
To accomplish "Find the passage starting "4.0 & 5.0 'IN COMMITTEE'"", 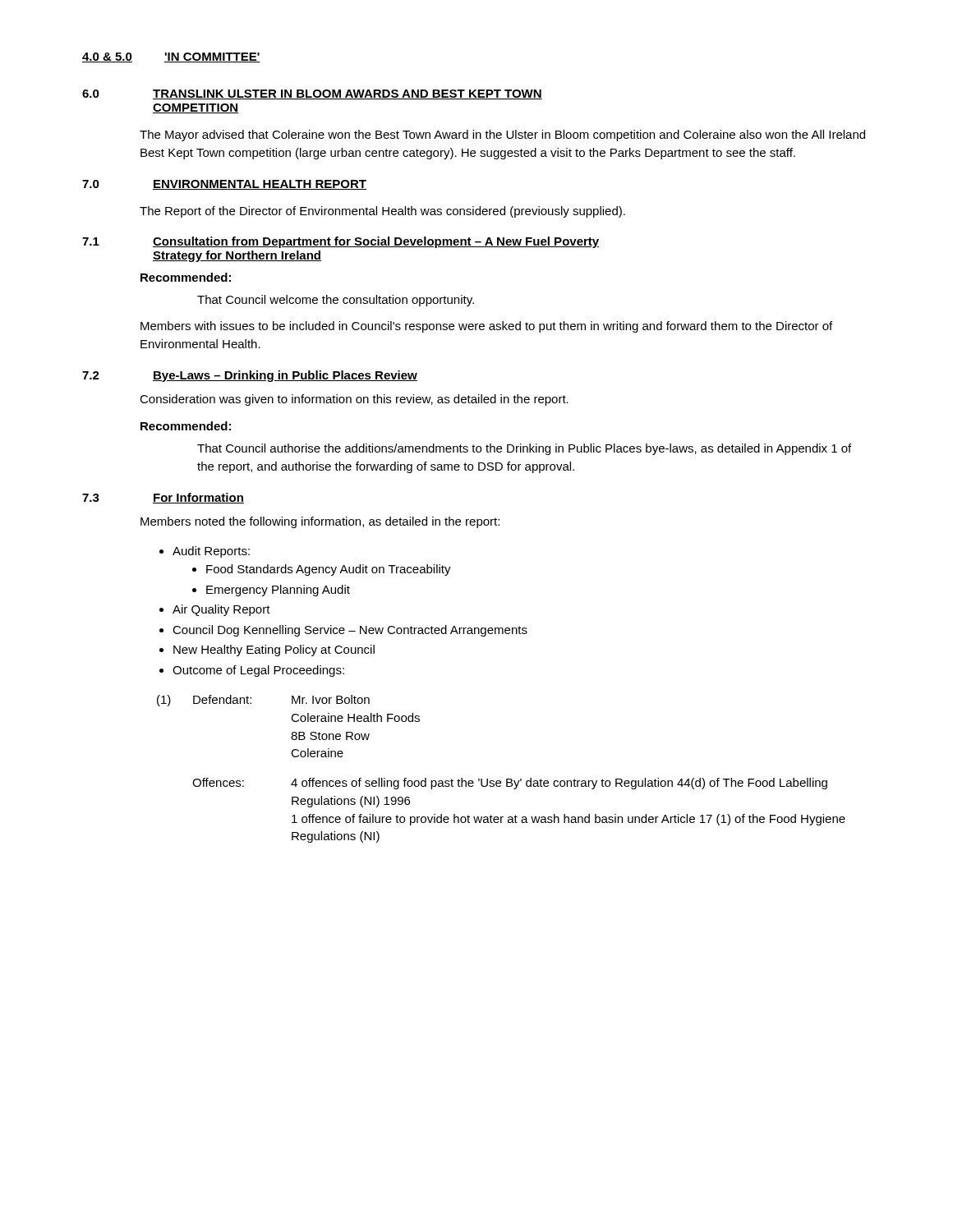I will click(171, 56).
